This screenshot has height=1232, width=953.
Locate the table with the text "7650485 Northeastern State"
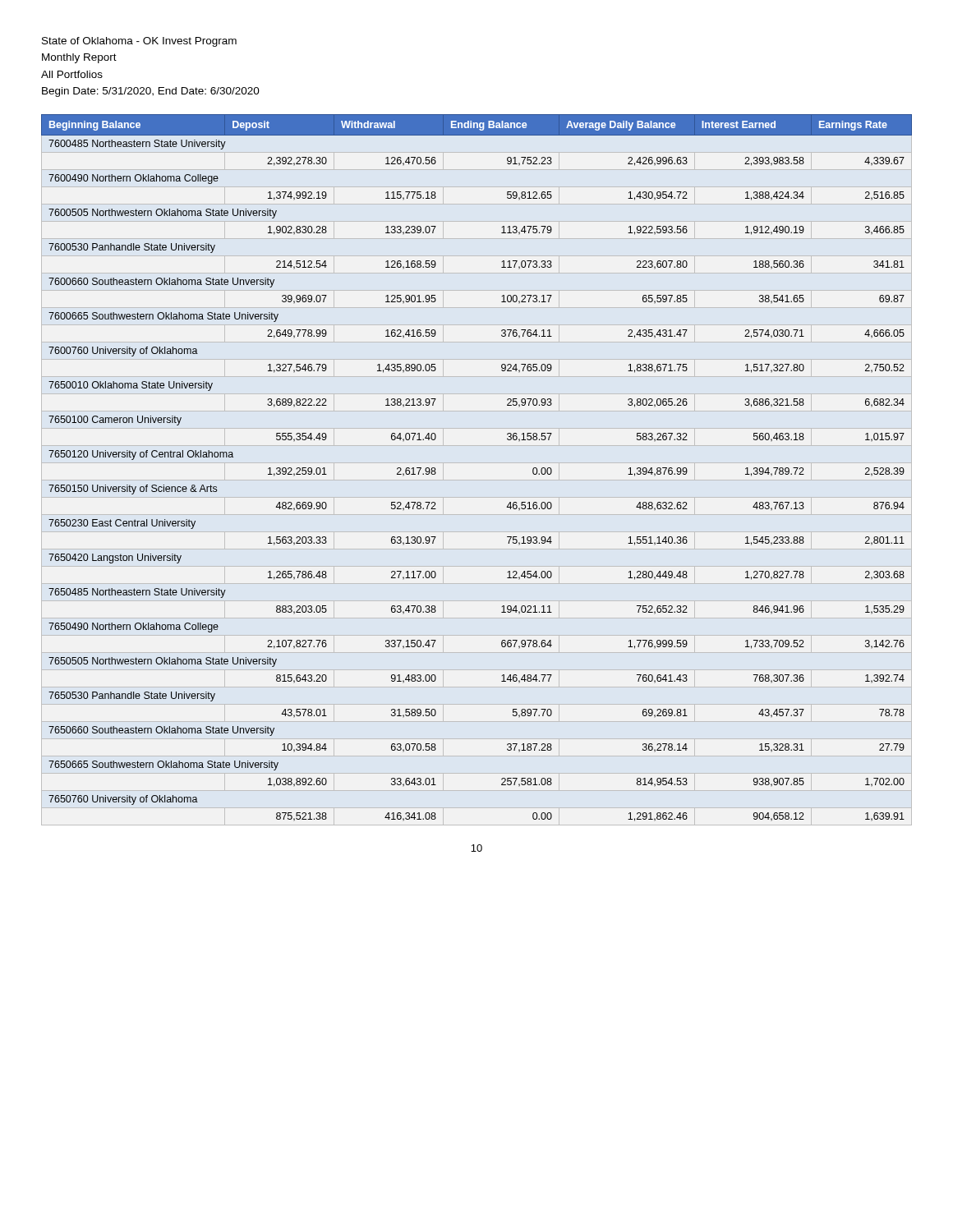(x=476, y=470)
